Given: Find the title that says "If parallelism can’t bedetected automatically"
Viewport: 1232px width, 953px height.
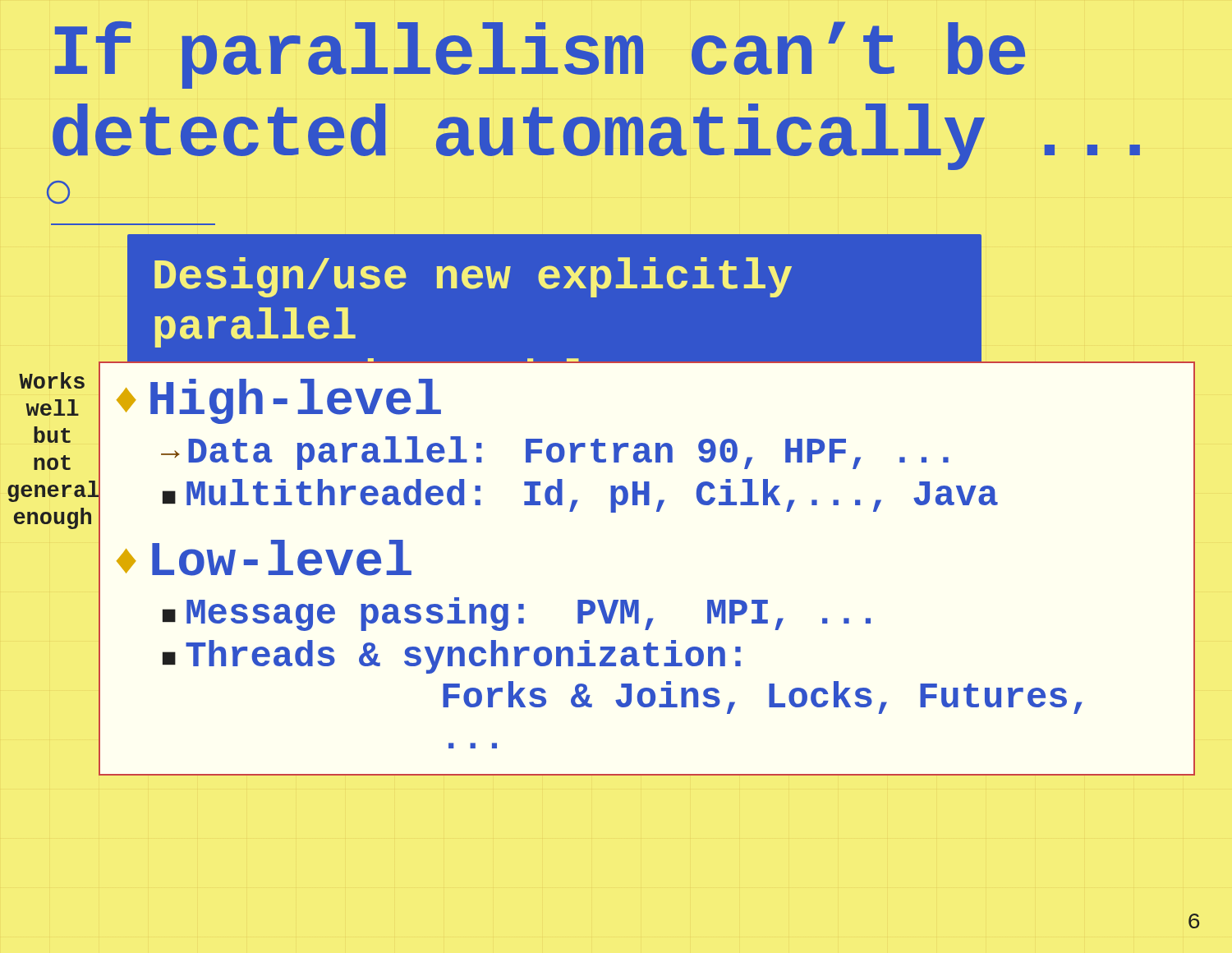Looking at the screenshot, I should point(616,96).
